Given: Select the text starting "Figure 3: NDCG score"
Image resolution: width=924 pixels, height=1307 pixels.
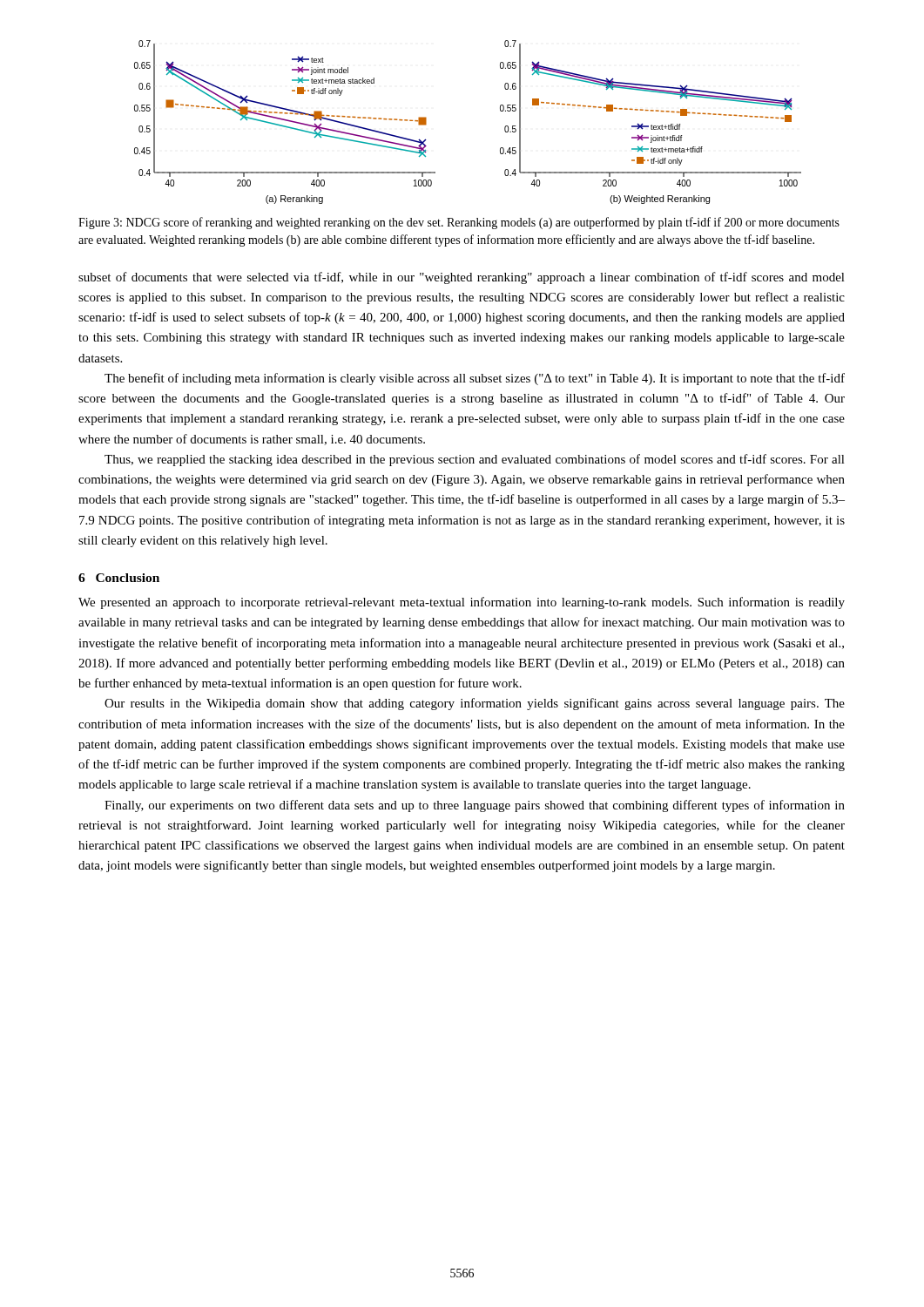Looking at the screenshot, I should point(459,231).
